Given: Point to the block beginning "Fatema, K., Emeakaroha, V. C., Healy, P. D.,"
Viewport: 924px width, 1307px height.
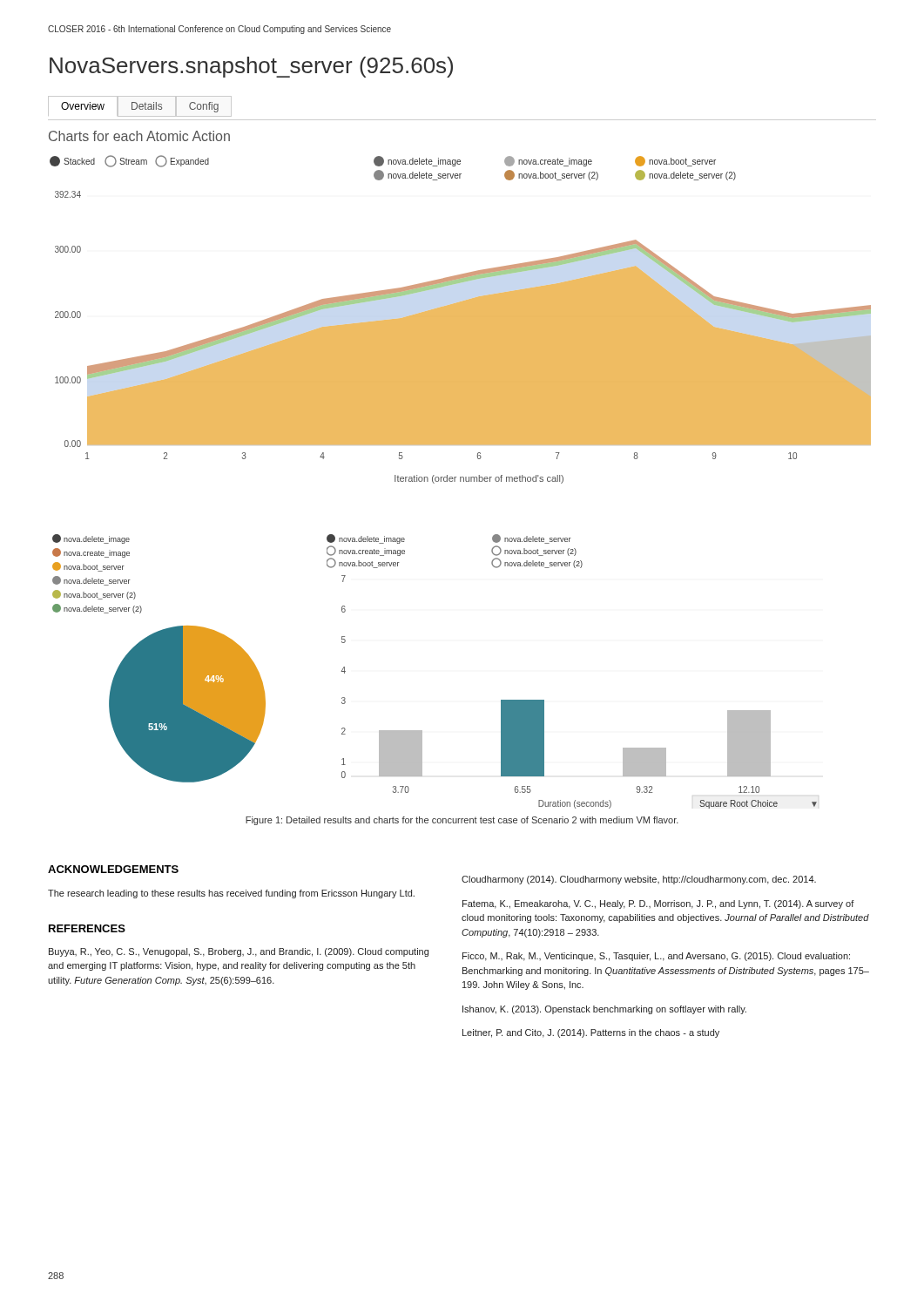Looking at the screenshot, I should click(669, 918).
